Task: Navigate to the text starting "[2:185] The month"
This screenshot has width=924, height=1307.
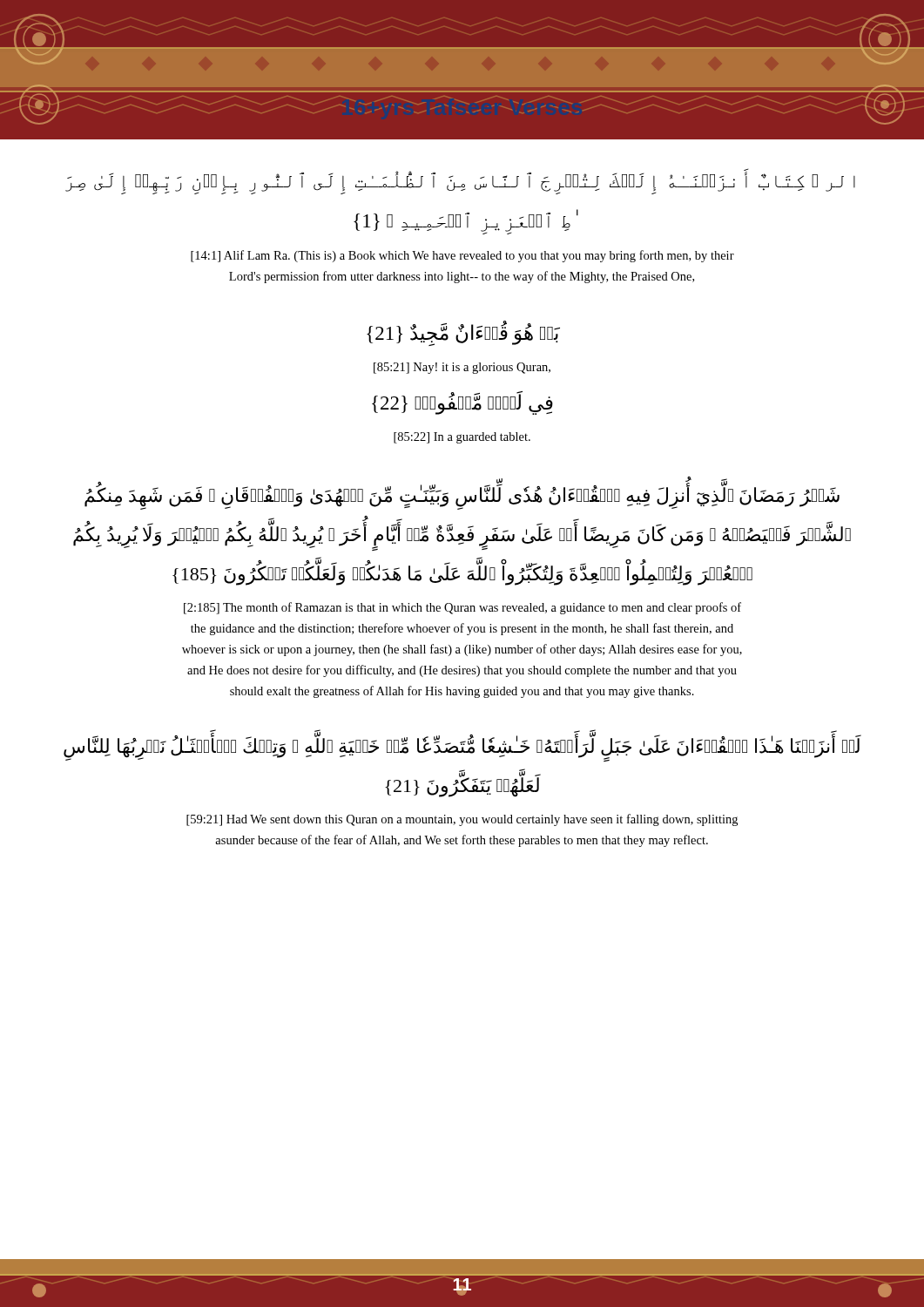Action: (x=462, y=649)
